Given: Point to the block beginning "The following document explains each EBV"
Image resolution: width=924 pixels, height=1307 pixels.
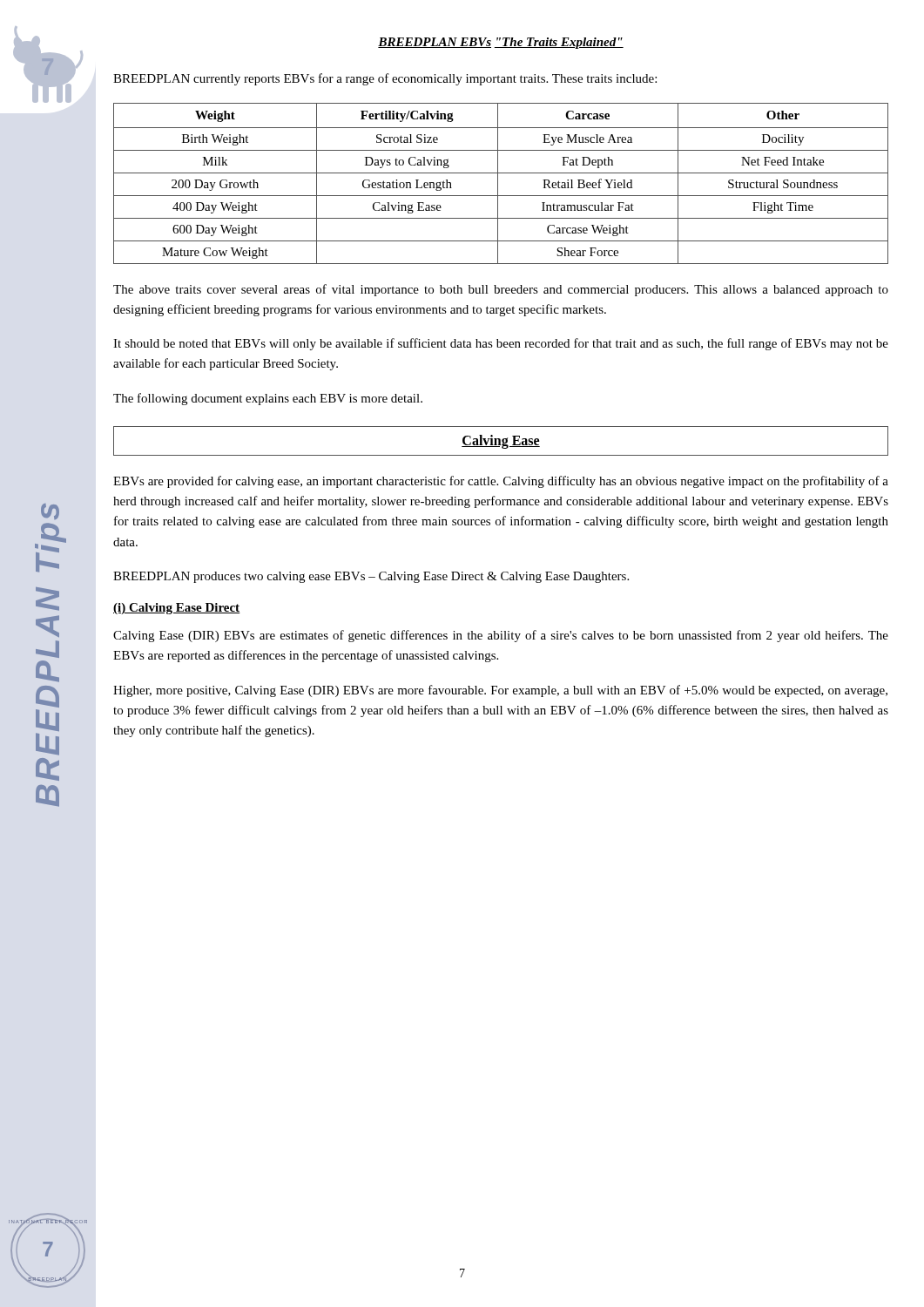Looking at the screenshot, I should [x=268, y=398].
